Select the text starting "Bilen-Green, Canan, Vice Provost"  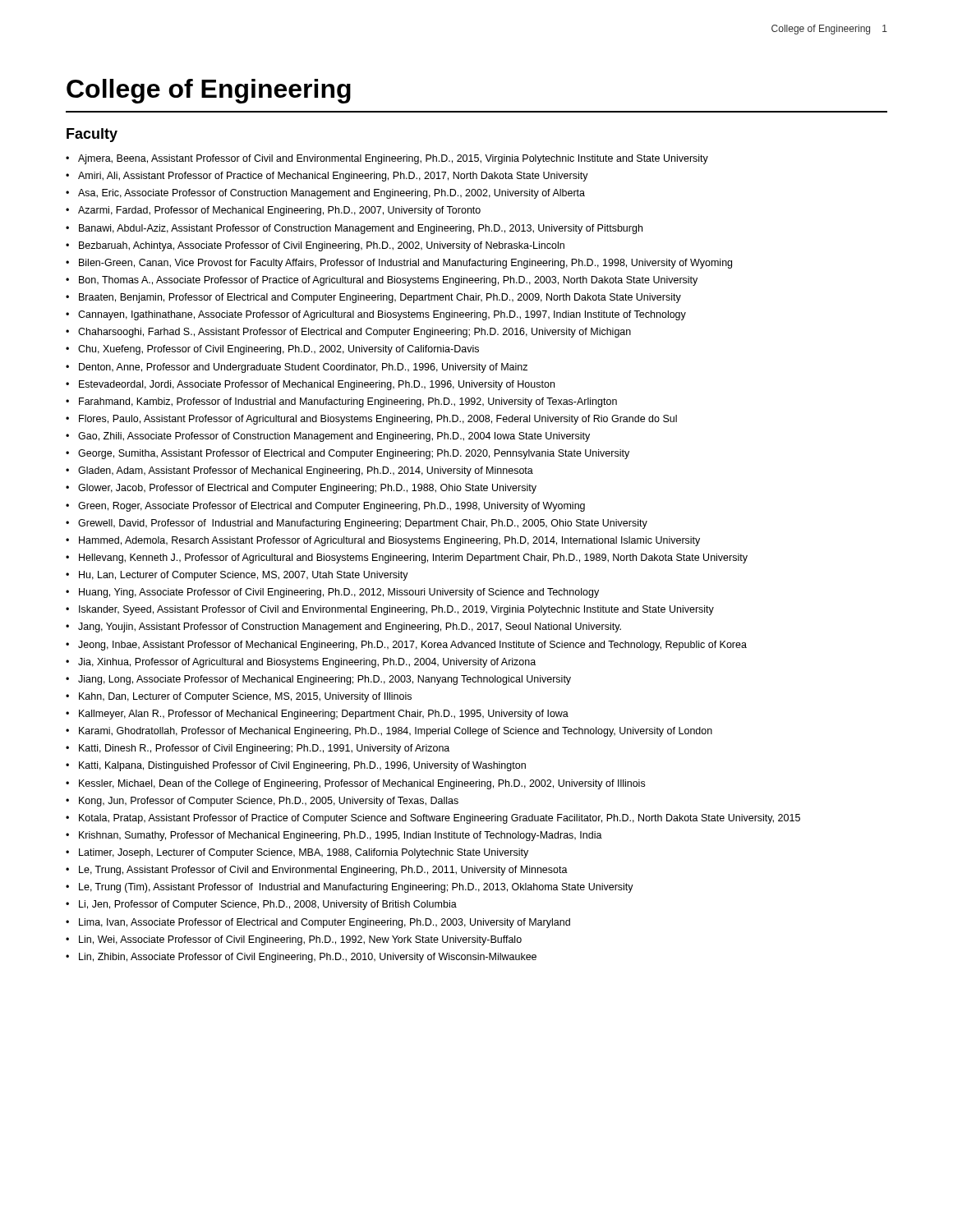[405, 263]
